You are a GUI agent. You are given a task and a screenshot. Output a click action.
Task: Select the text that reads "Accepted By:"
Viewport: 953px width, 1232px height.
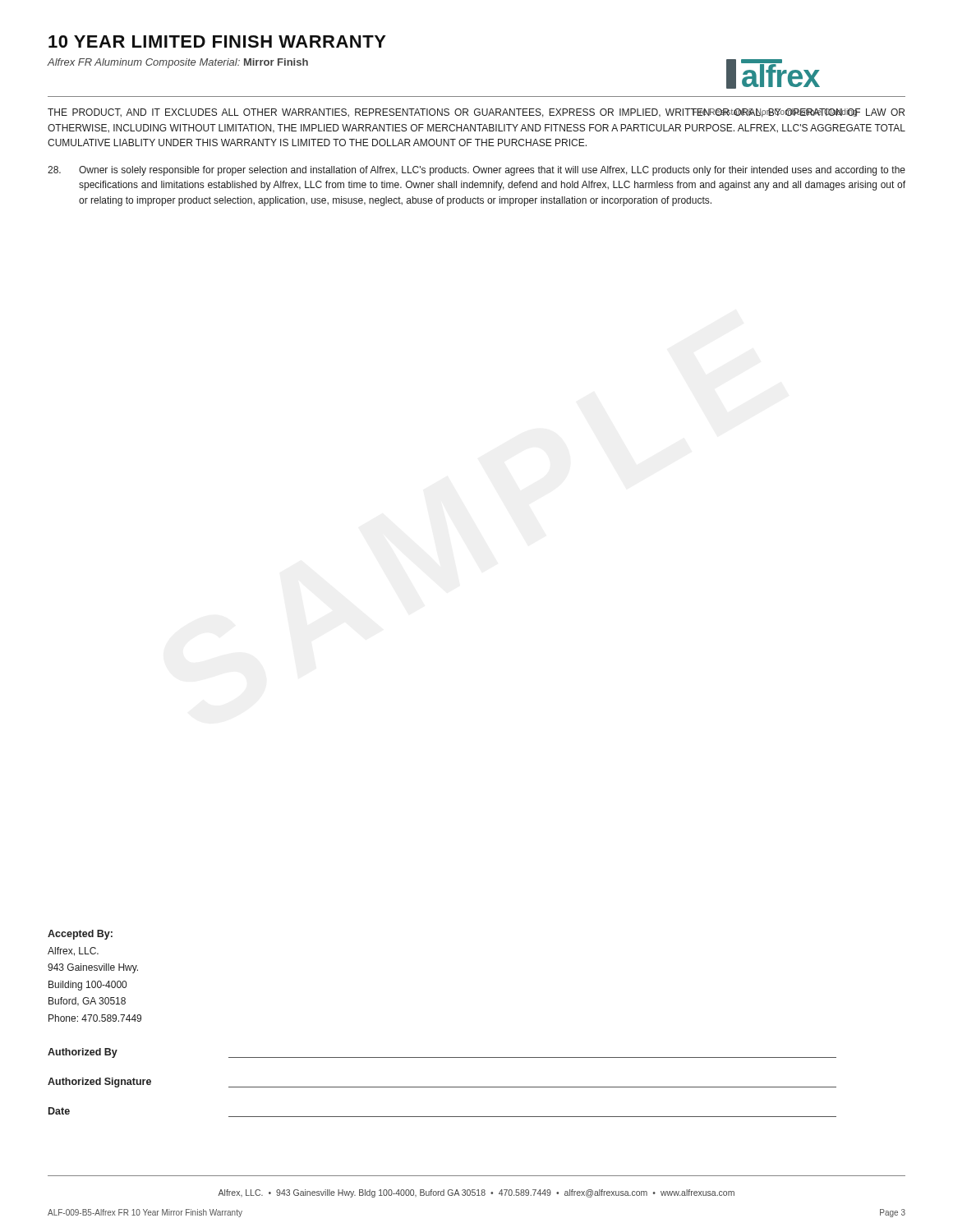[80, 934]
